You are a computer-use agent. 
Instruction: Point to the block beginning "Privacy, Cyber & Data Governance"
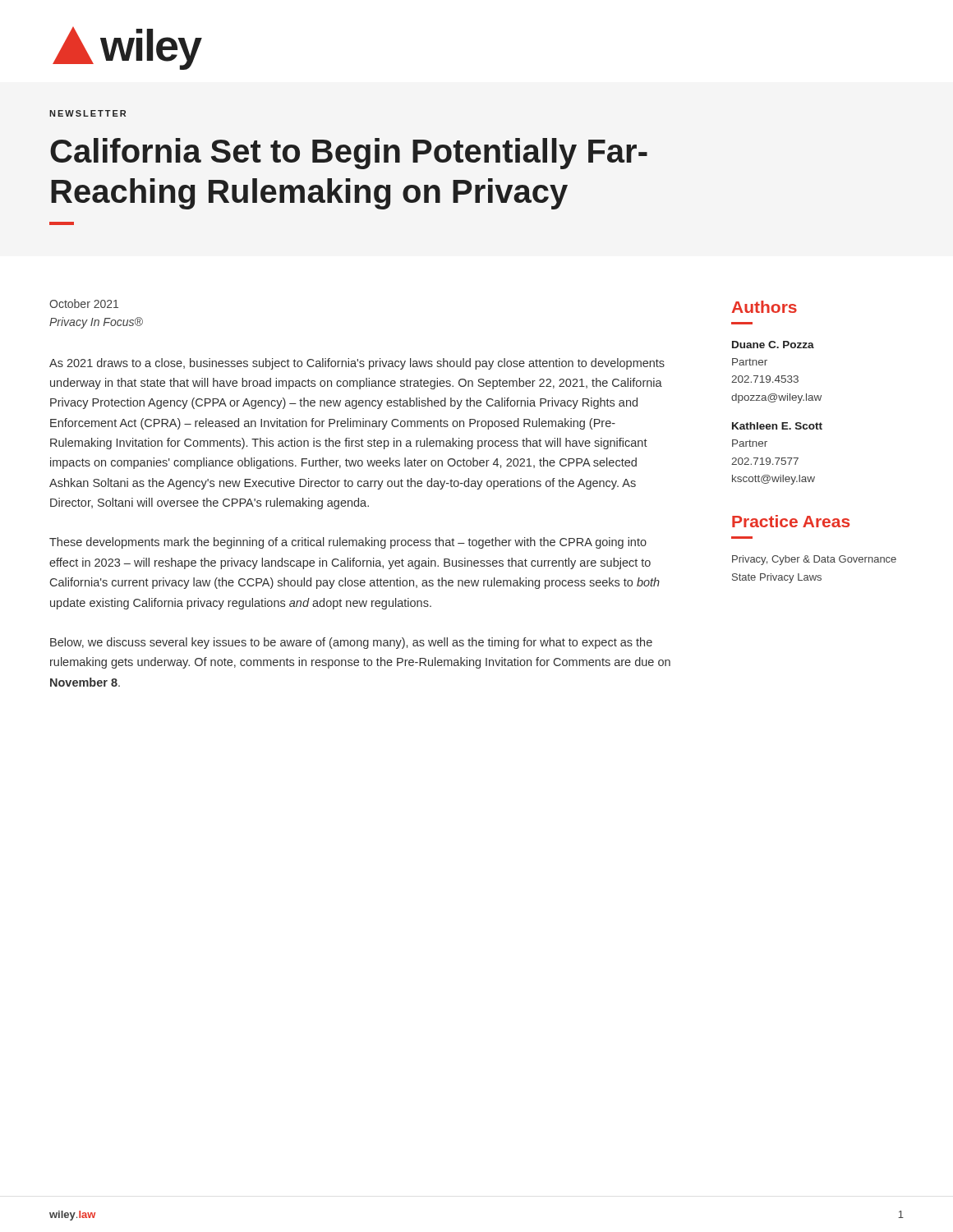[814, 568]
